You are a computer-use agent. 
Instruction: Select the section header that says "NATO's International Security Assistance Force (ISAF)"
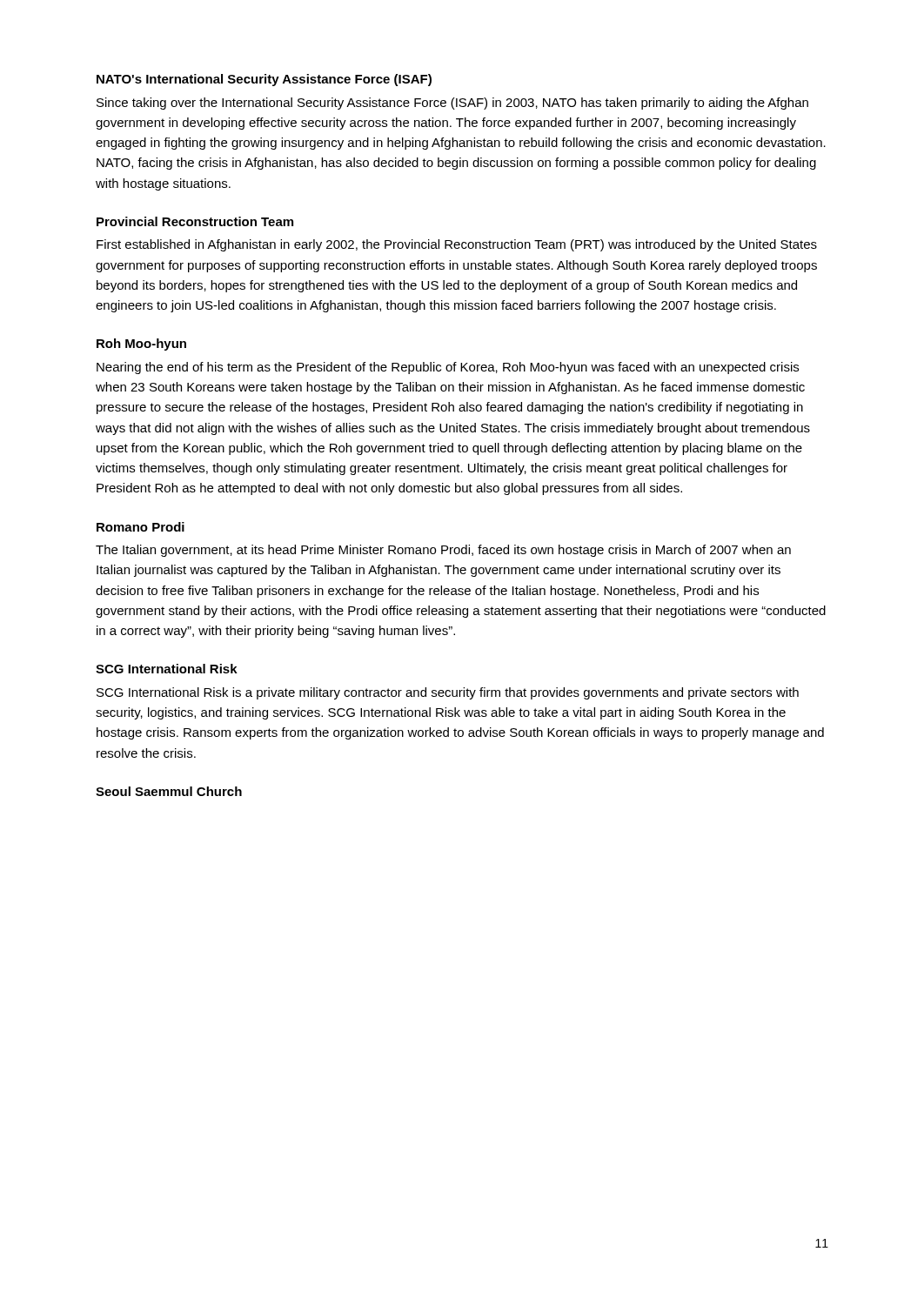(x=264, y=79)
